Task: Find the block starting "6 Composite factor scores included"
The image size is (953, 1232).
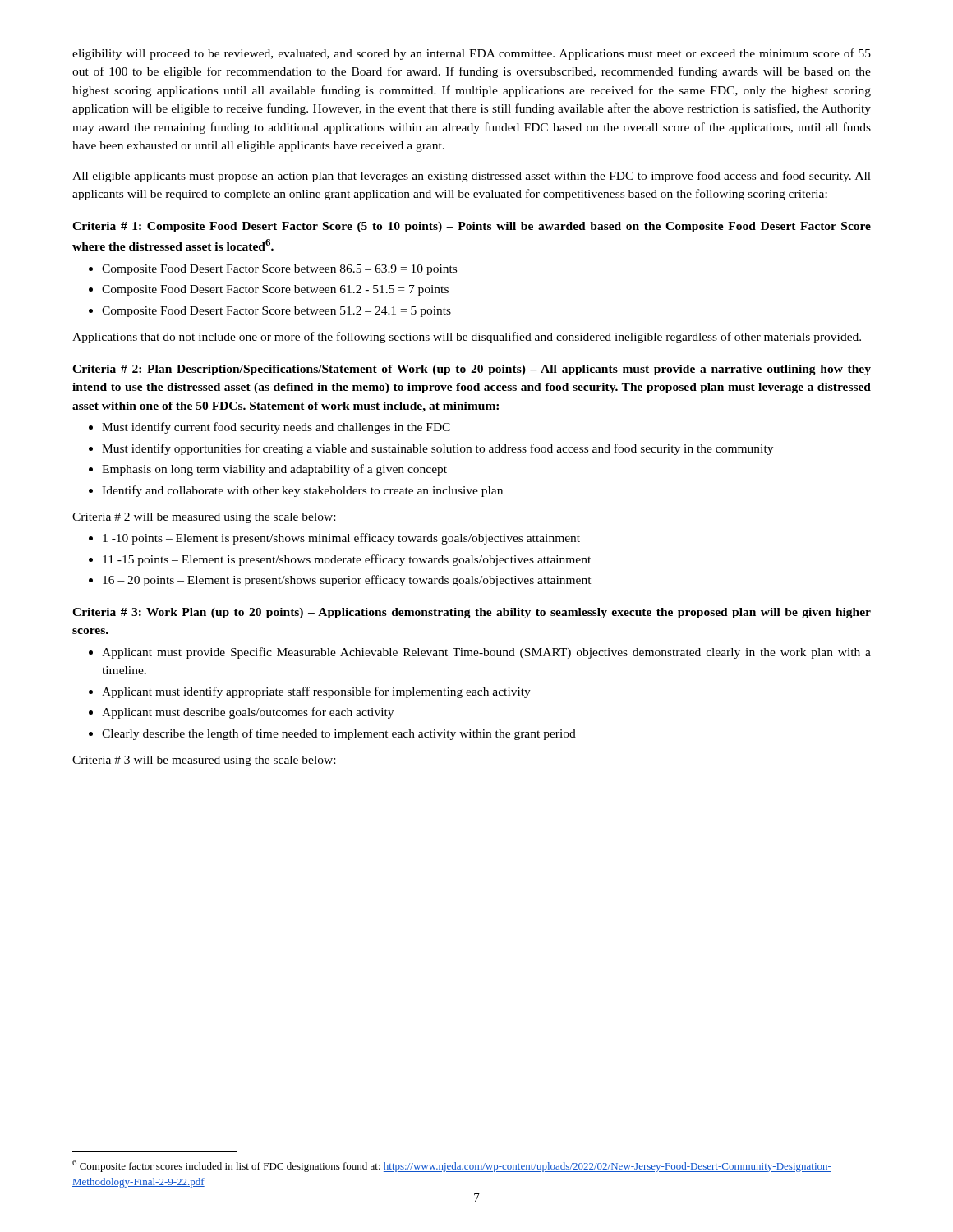Action: tap(452, 1172)
